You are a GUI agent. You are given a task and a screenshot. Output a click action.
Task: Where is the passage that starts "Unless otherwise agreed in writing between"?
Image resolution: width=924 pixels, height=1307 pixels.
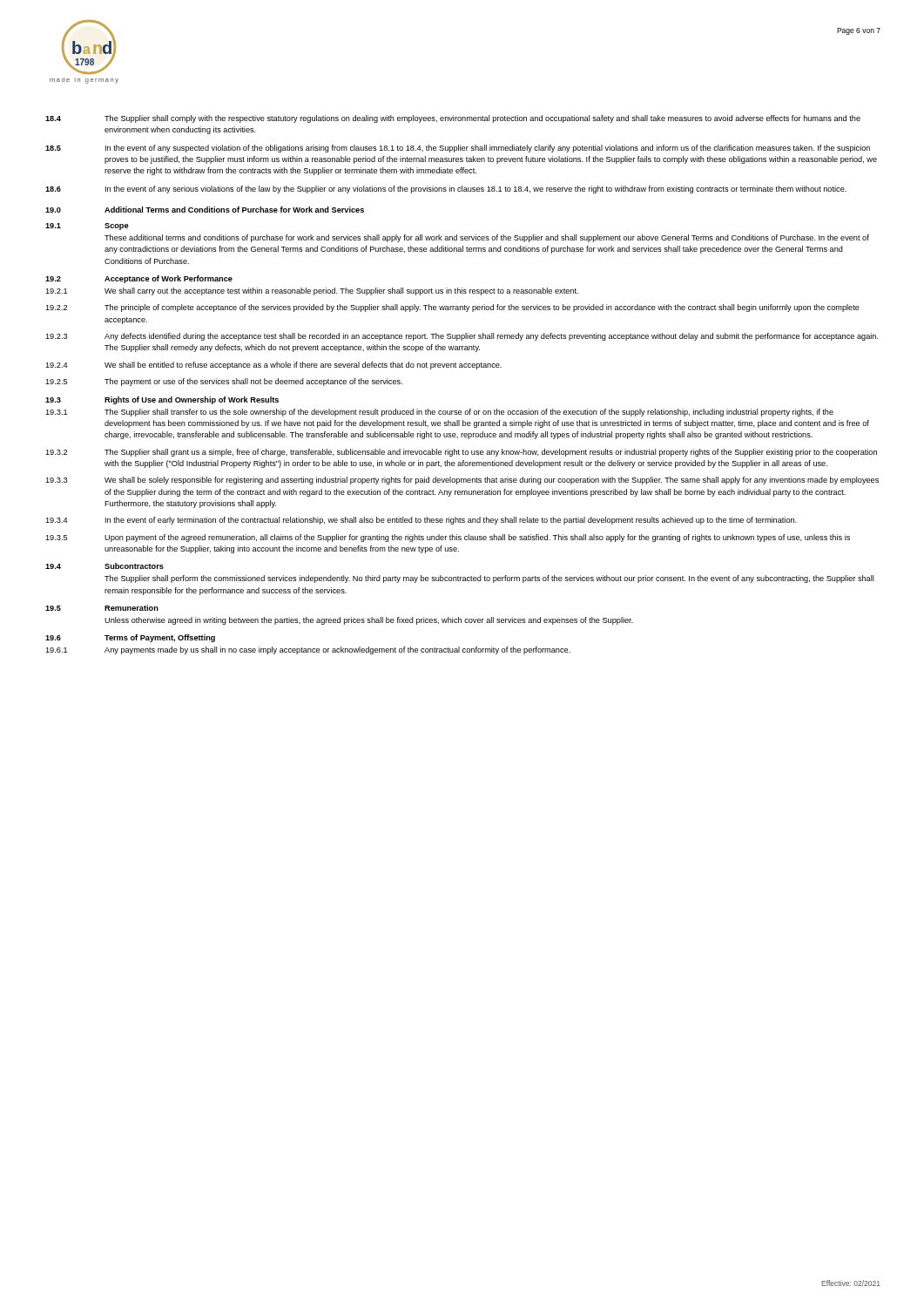[463, 621]
